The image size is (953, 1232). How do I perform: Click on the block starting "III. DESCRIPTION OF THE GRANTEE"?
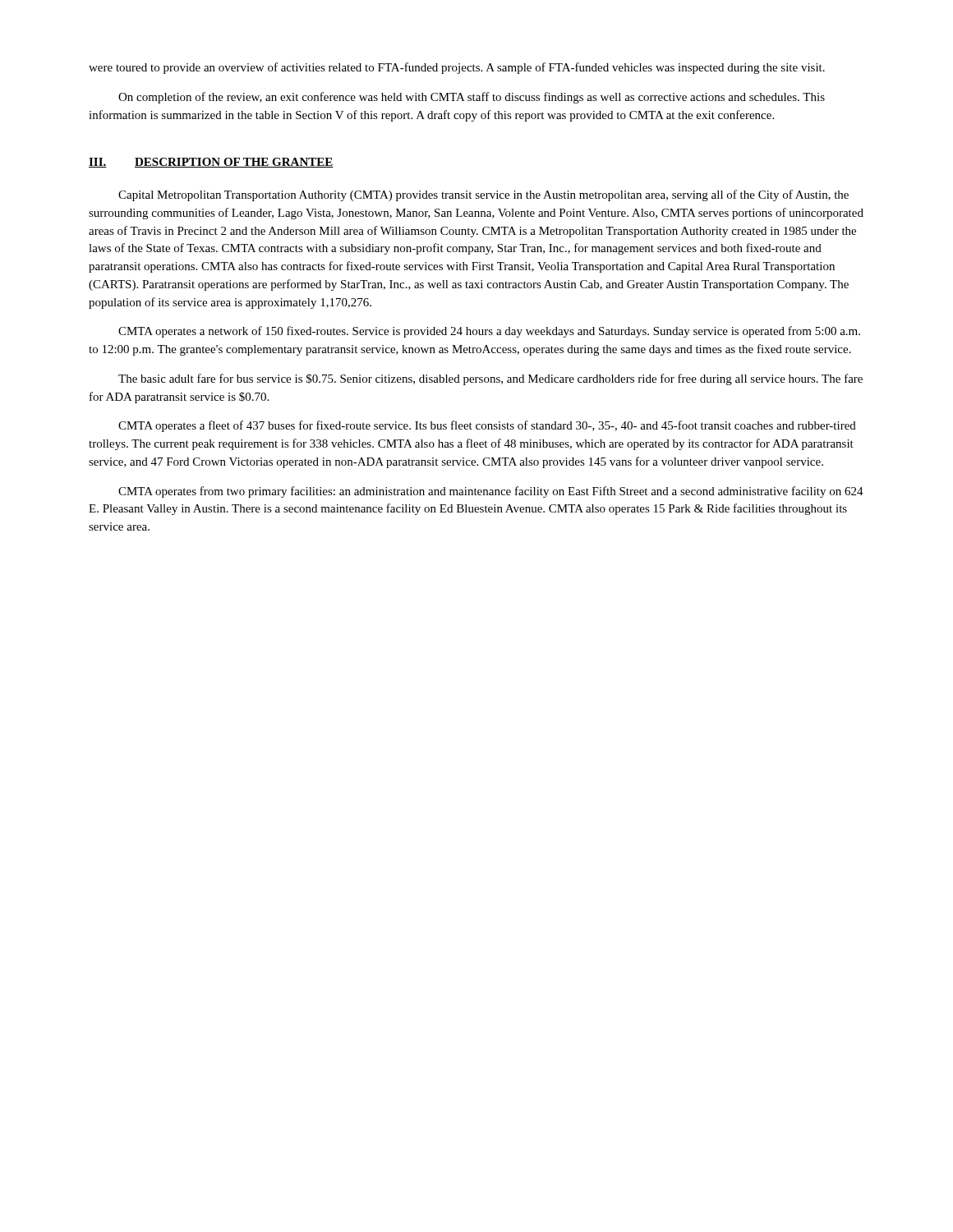211,163
